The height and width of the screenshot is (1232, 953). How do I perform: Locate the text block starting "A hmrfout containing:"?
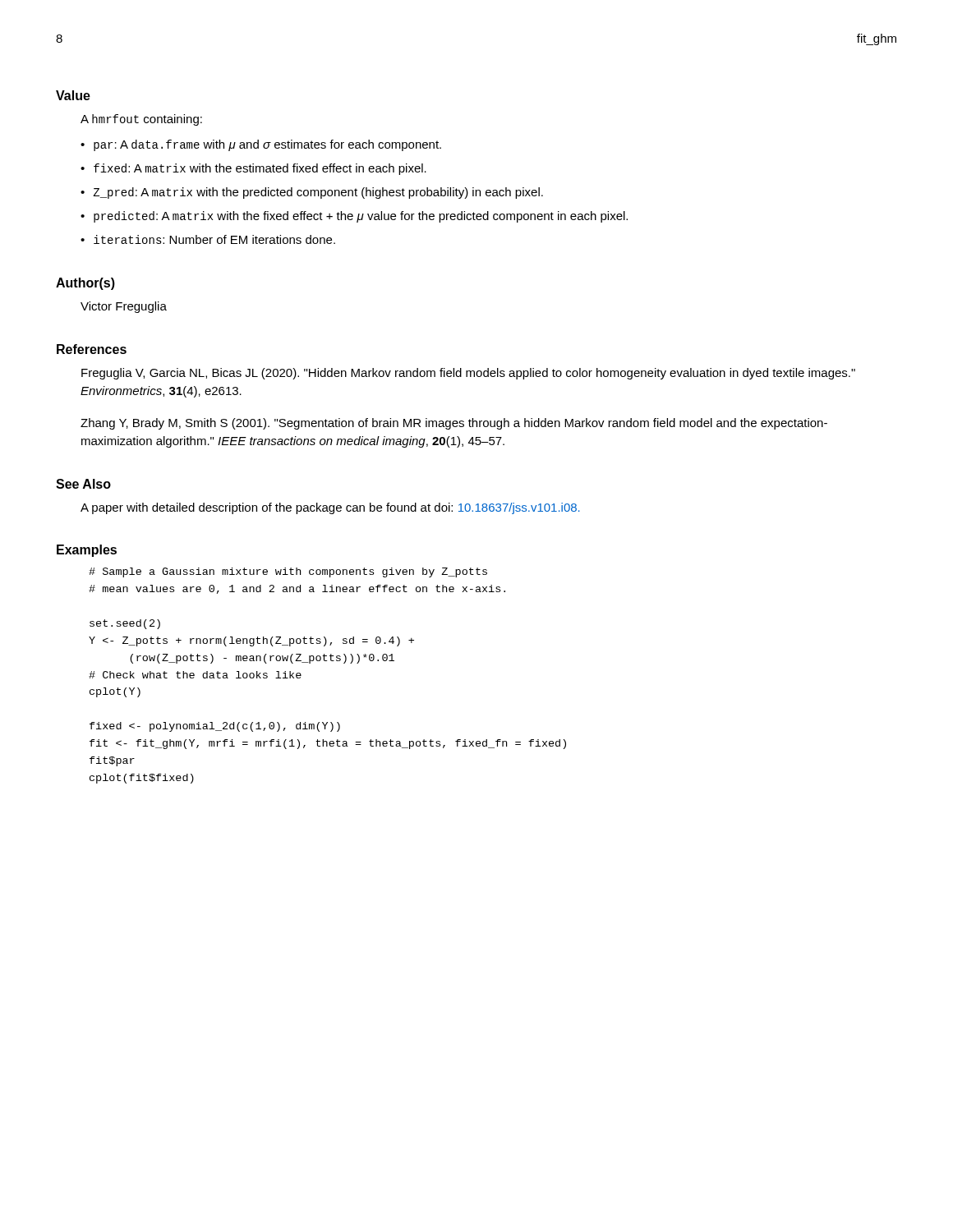(142, 119)
